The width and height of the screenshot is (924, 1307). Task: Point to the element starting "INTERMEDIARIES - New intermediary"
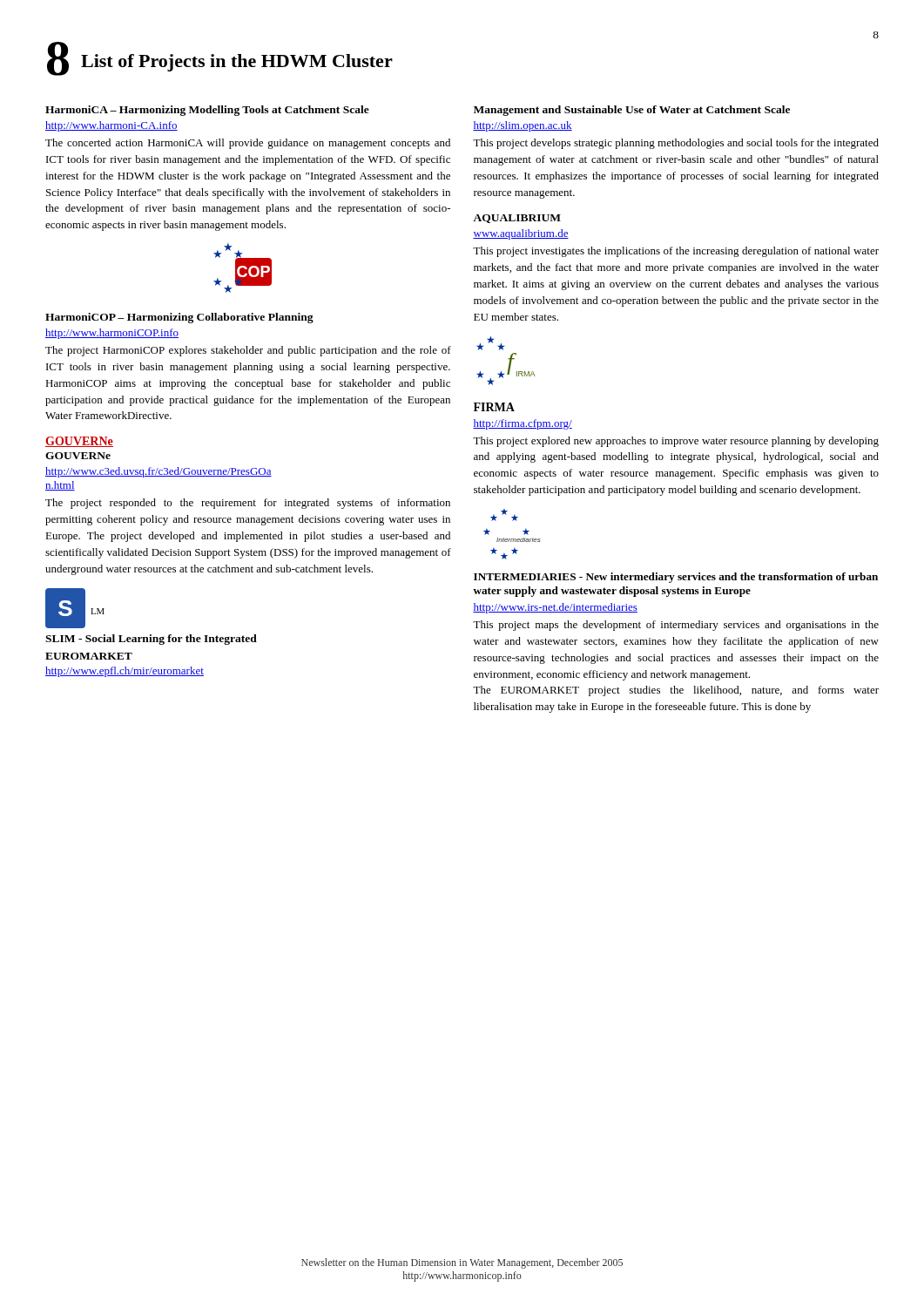tap(676, 583)
